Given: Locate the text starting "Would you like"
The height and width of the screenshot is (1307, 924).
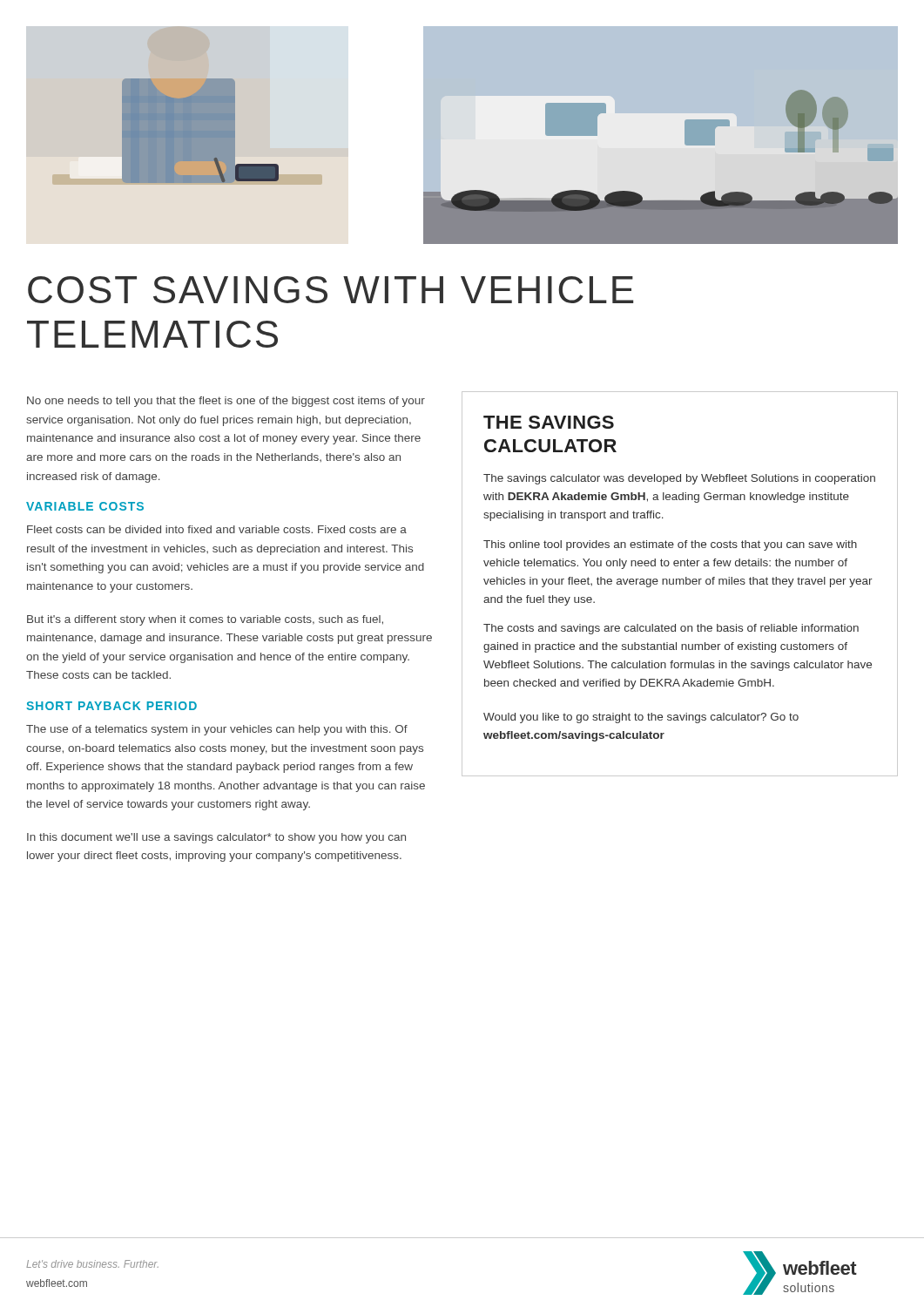Looking at the screenshot, I should tap(641, 726).
